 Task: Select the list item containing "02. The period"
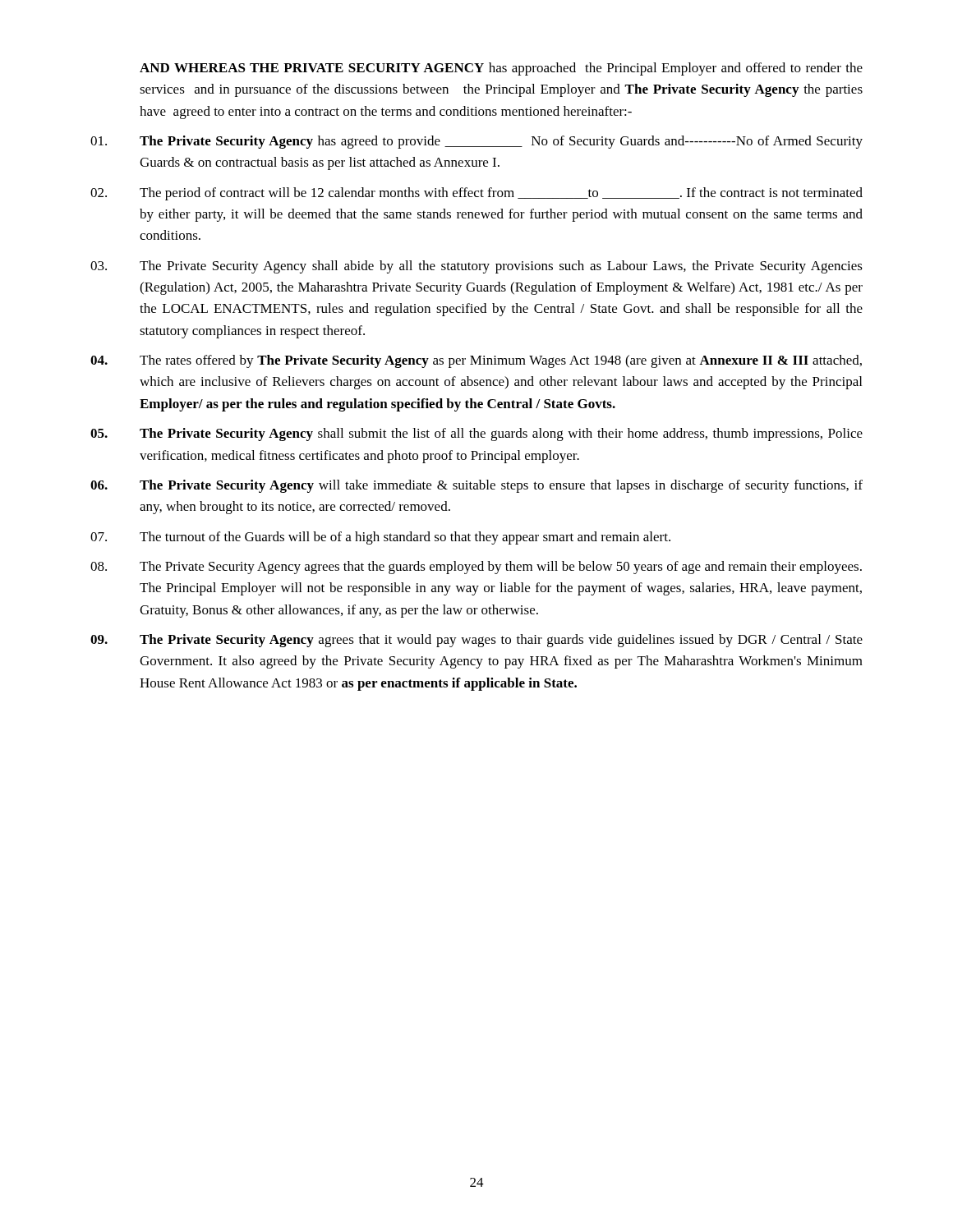476,215
